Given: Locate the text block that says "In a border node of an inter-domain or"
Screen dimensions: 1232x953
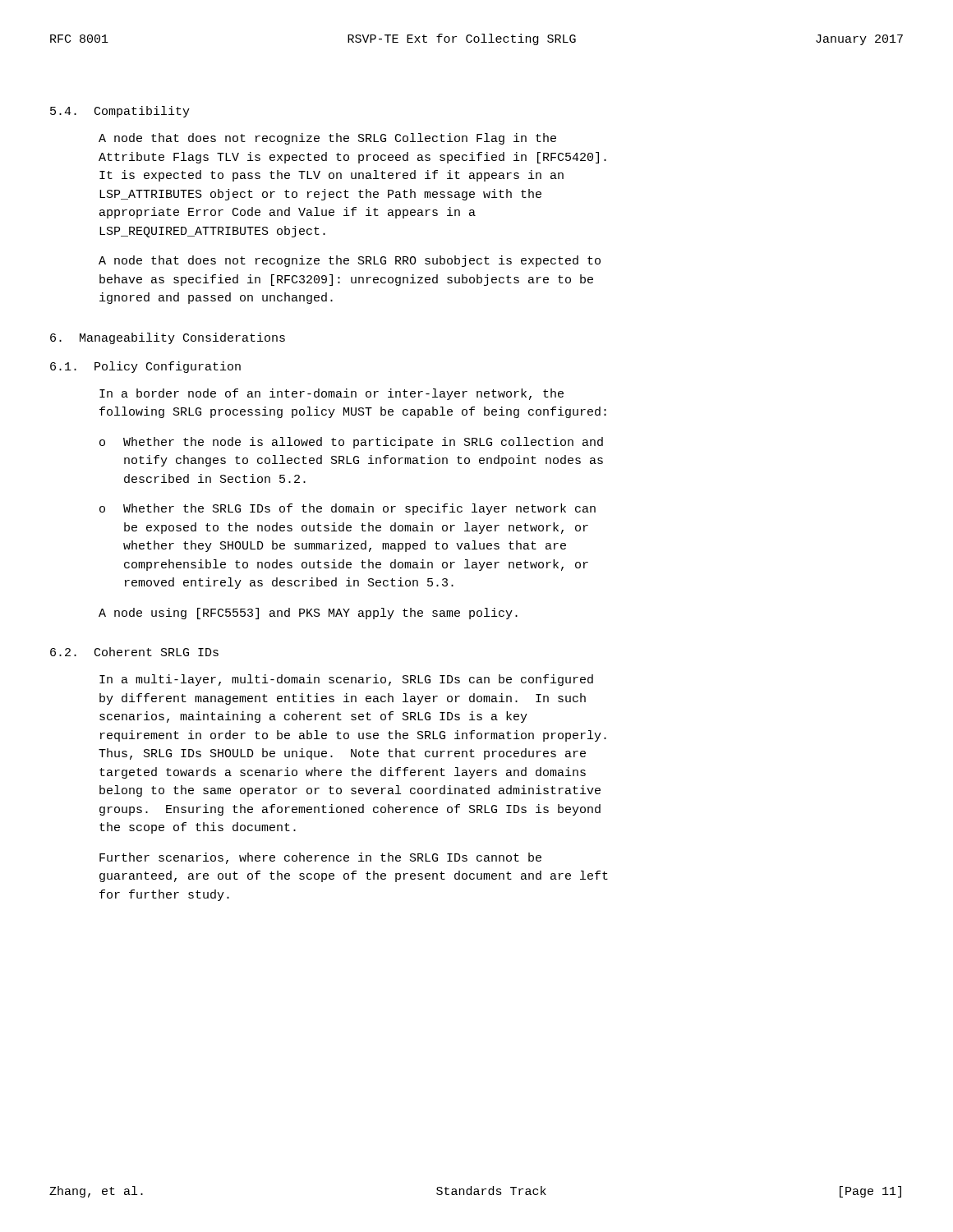Looking at the screenshot, I should click(354, 403).
